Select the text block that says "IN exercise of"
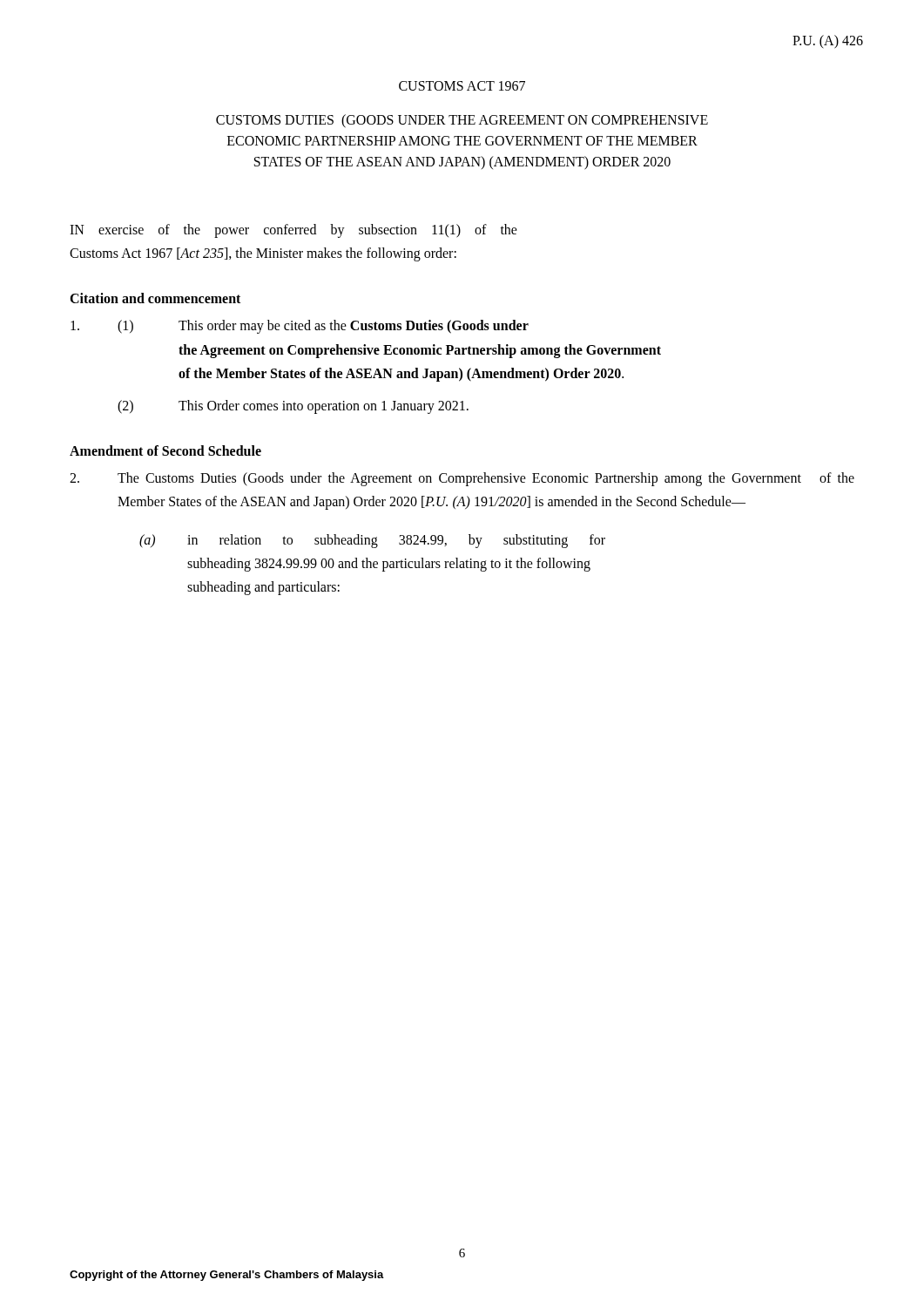This screenshot has width=924, height=1307. 293,241
